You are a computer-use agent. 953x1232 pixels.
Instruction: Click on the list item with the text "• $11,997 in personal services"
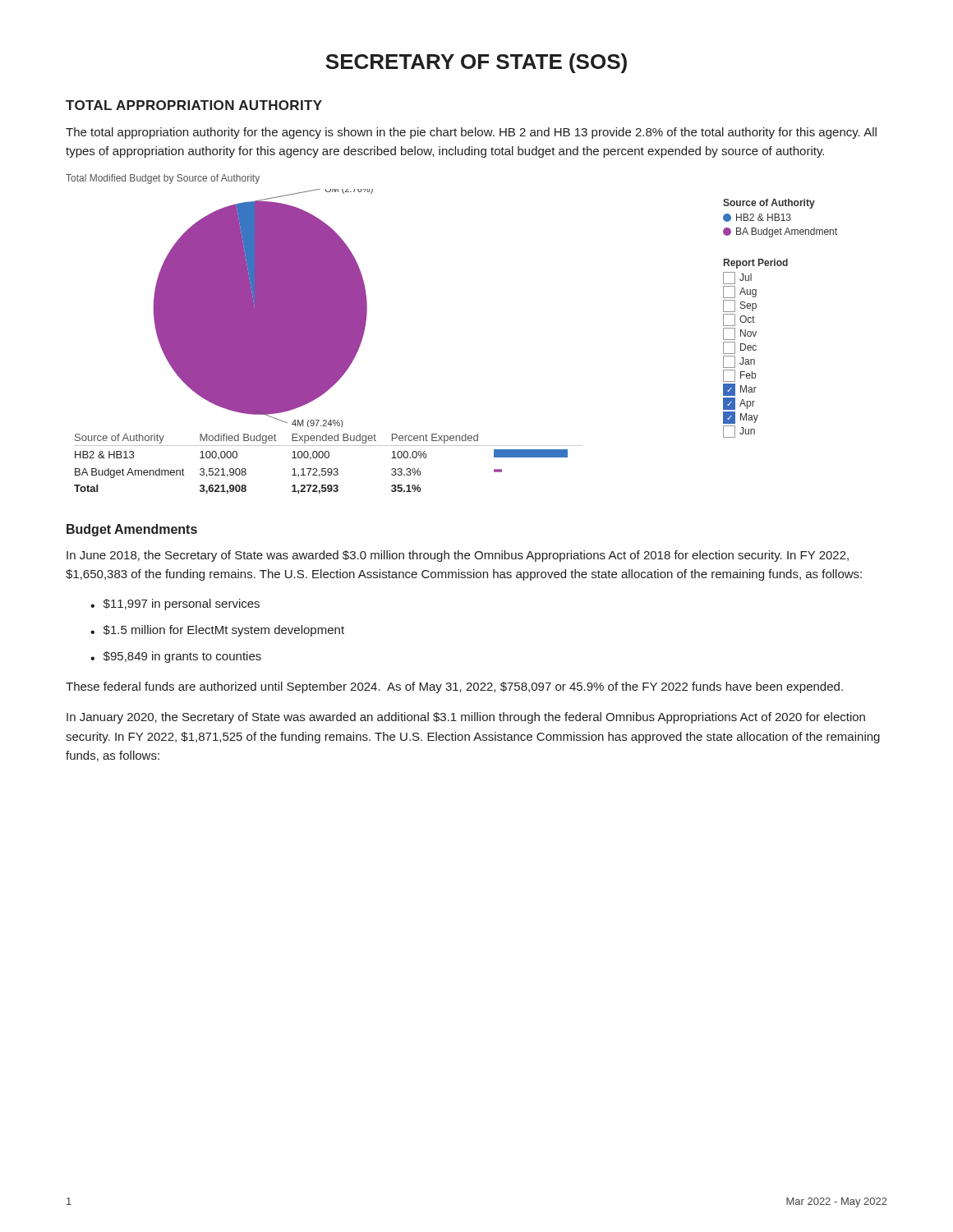175,605
